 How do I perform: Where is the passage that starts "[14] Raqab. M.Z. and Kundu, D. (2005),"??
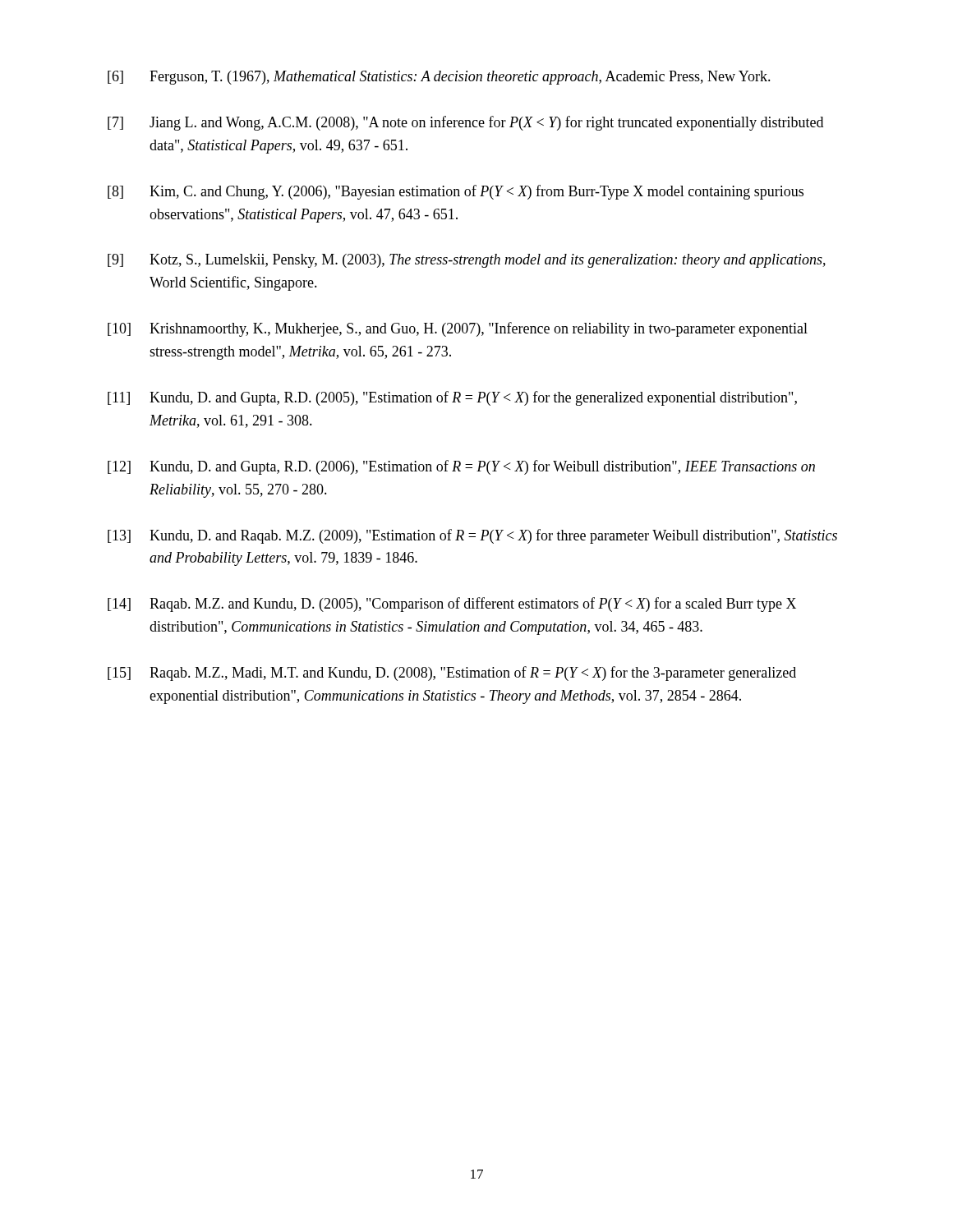click(x=476, y=616)
